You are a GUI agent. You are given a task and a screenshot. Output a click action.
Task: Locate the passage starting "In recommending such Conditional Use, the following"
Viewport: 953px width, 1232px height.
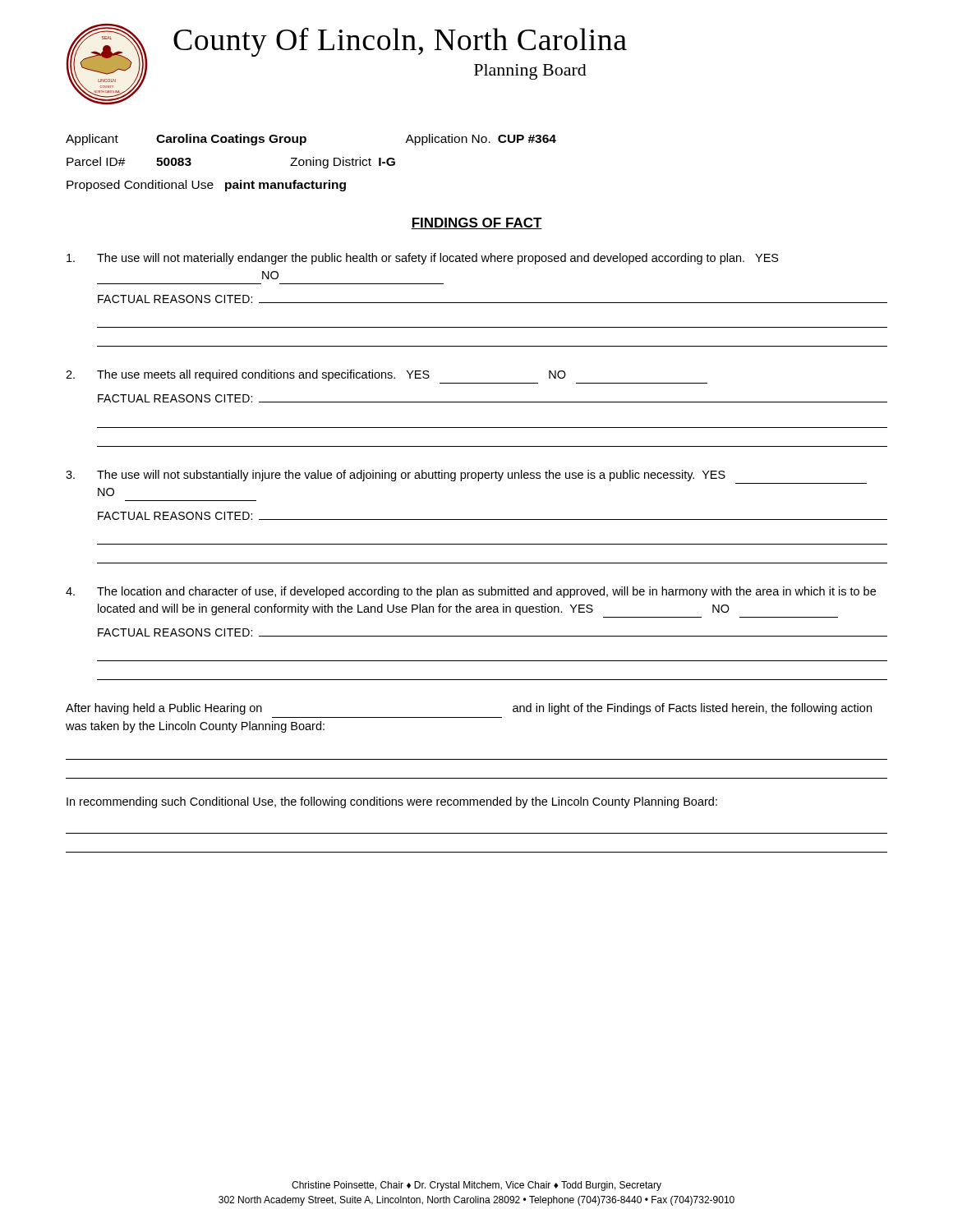point(476,824)
